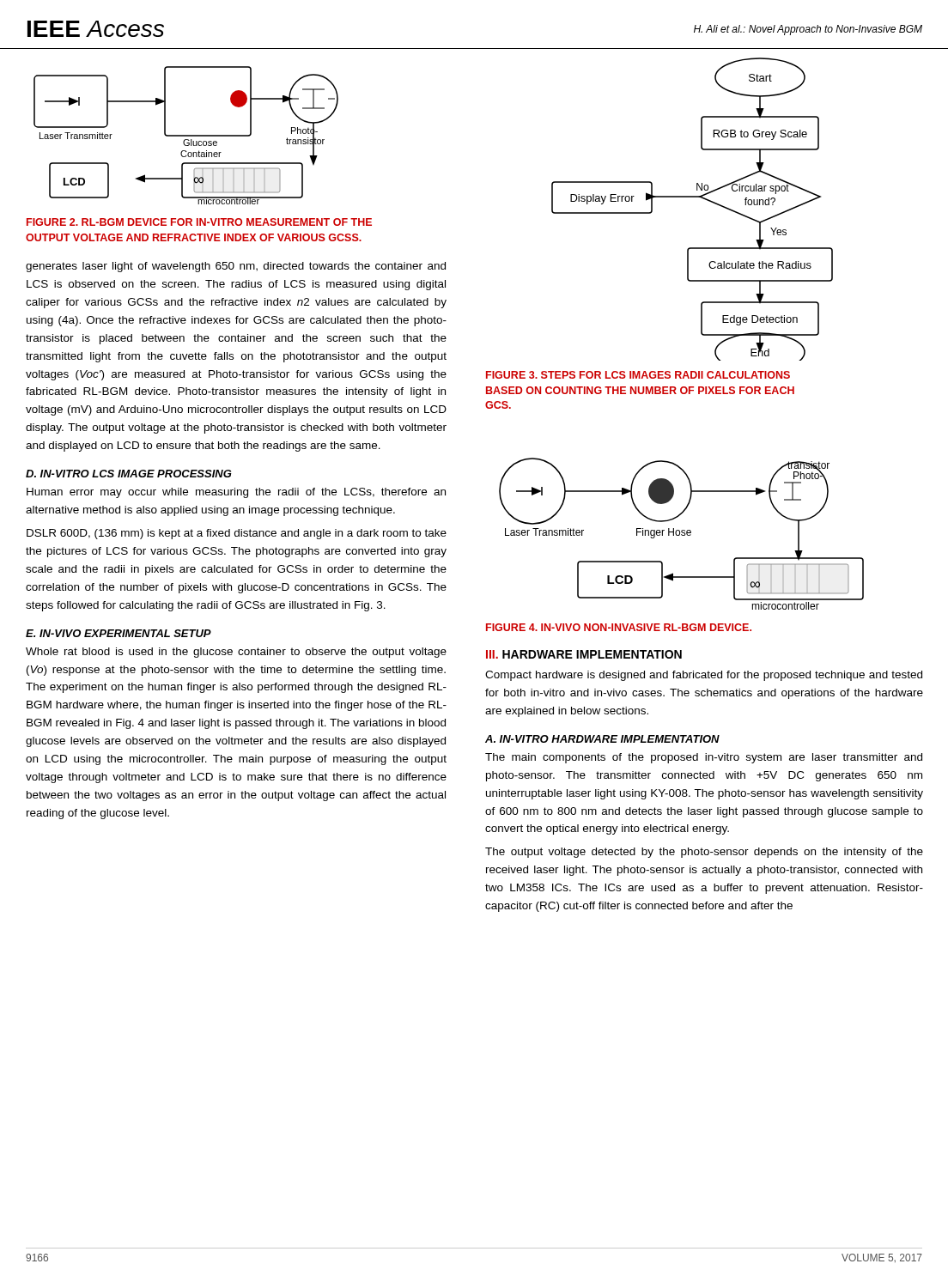Select the text starting "Human error may occur while measuring the"
Screen dimensions: 1288x948
point(236,501)
